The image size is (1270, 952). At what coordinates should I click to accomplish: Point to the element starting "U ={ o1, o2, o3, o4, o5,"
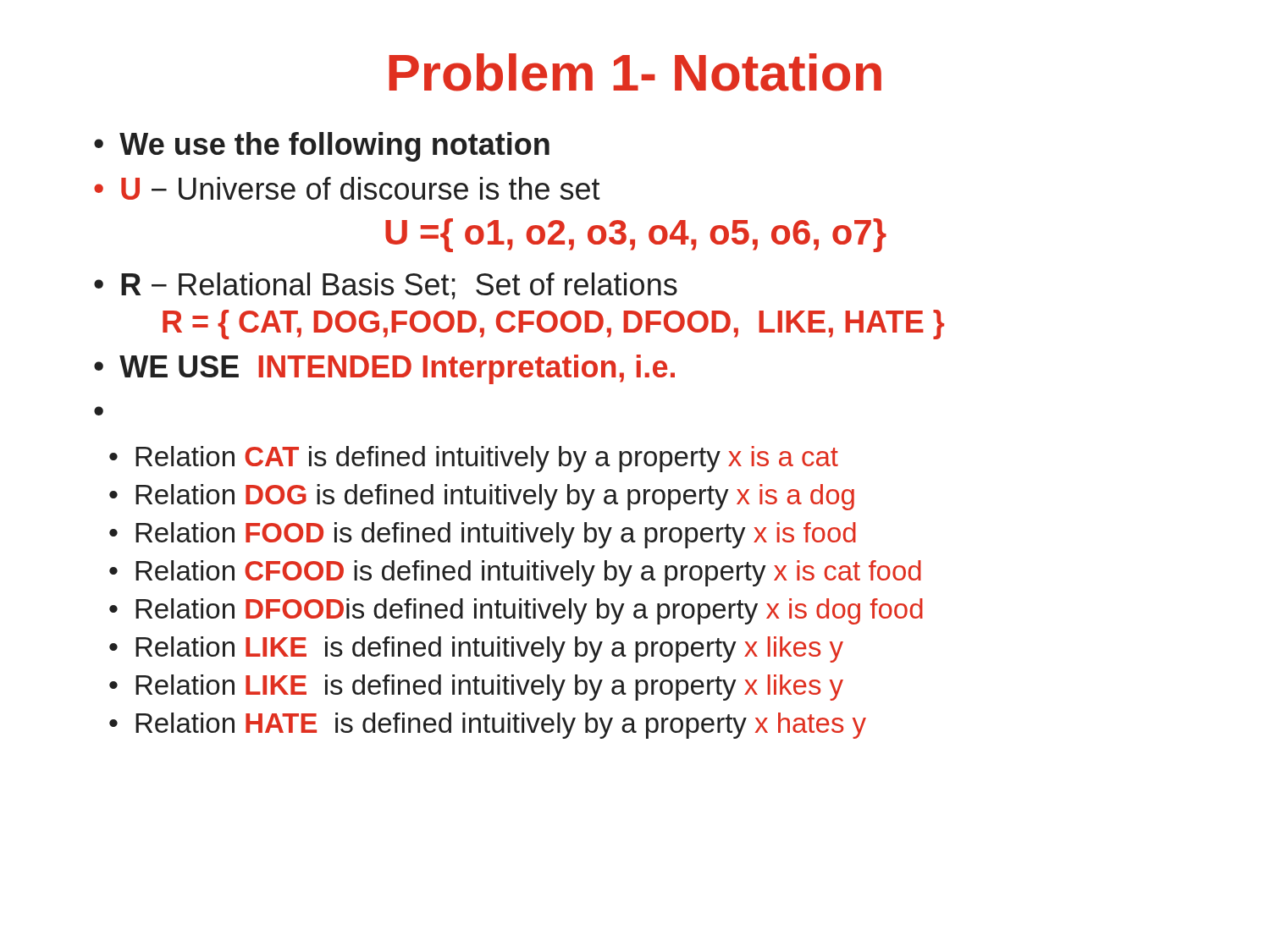635,232
